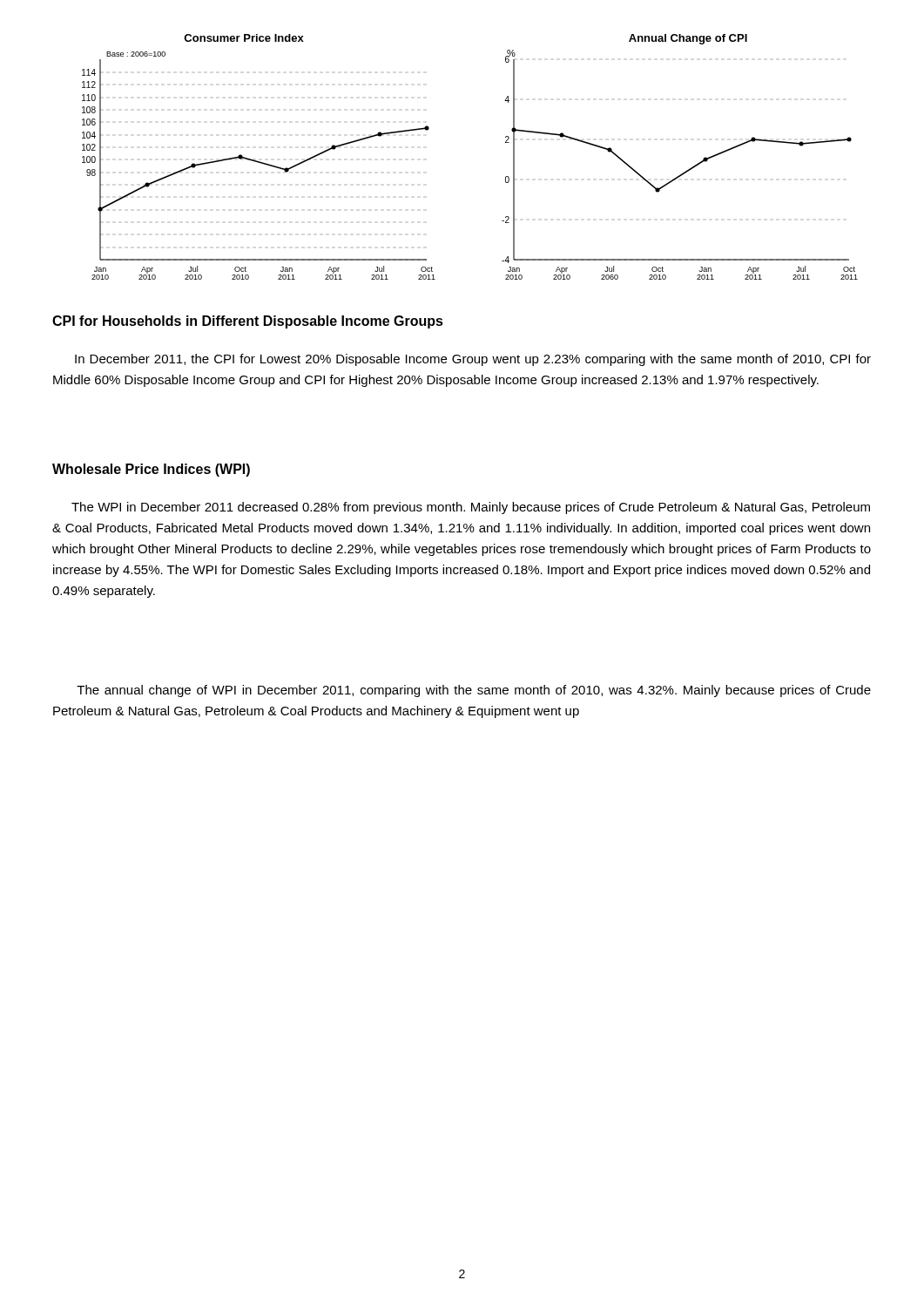Point to the block beginning "The annual change of WPI in December"
This screenshot has width=924, height=1307.
(x=462, y=700)
